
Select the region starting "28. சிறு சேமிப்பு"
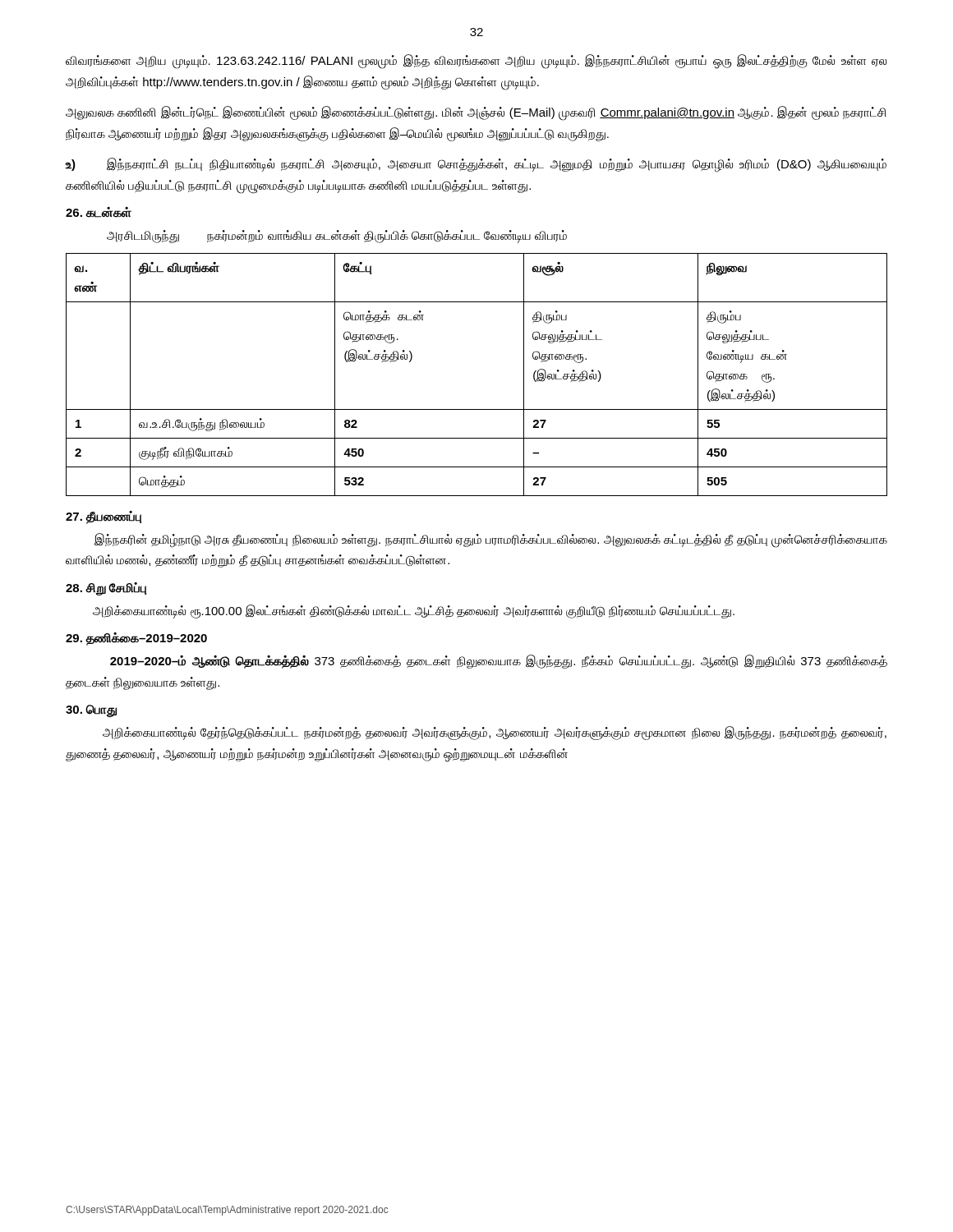click(106, 587)
